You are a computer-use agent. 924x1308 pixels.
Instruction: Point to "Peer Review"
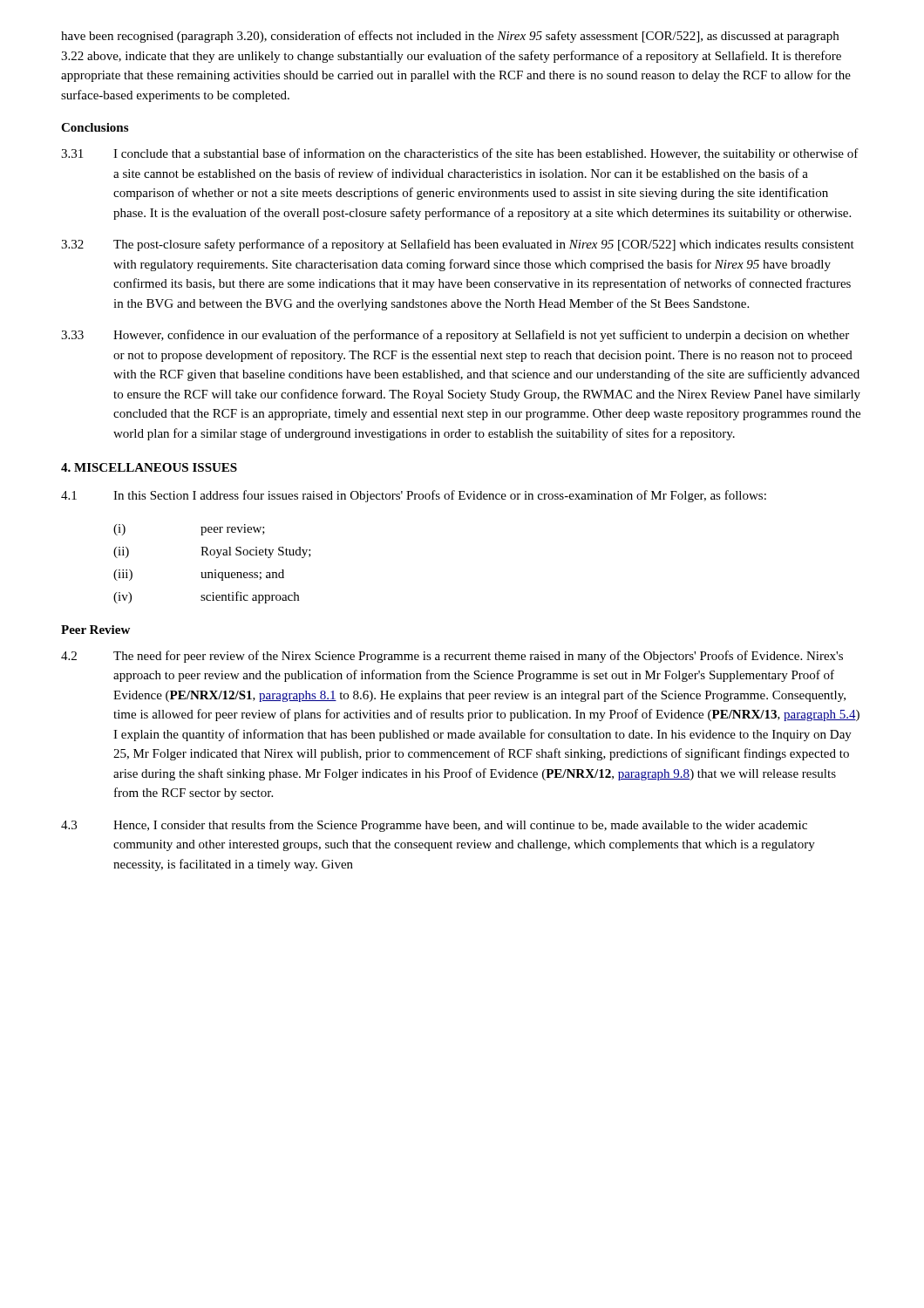pos(95,630)
